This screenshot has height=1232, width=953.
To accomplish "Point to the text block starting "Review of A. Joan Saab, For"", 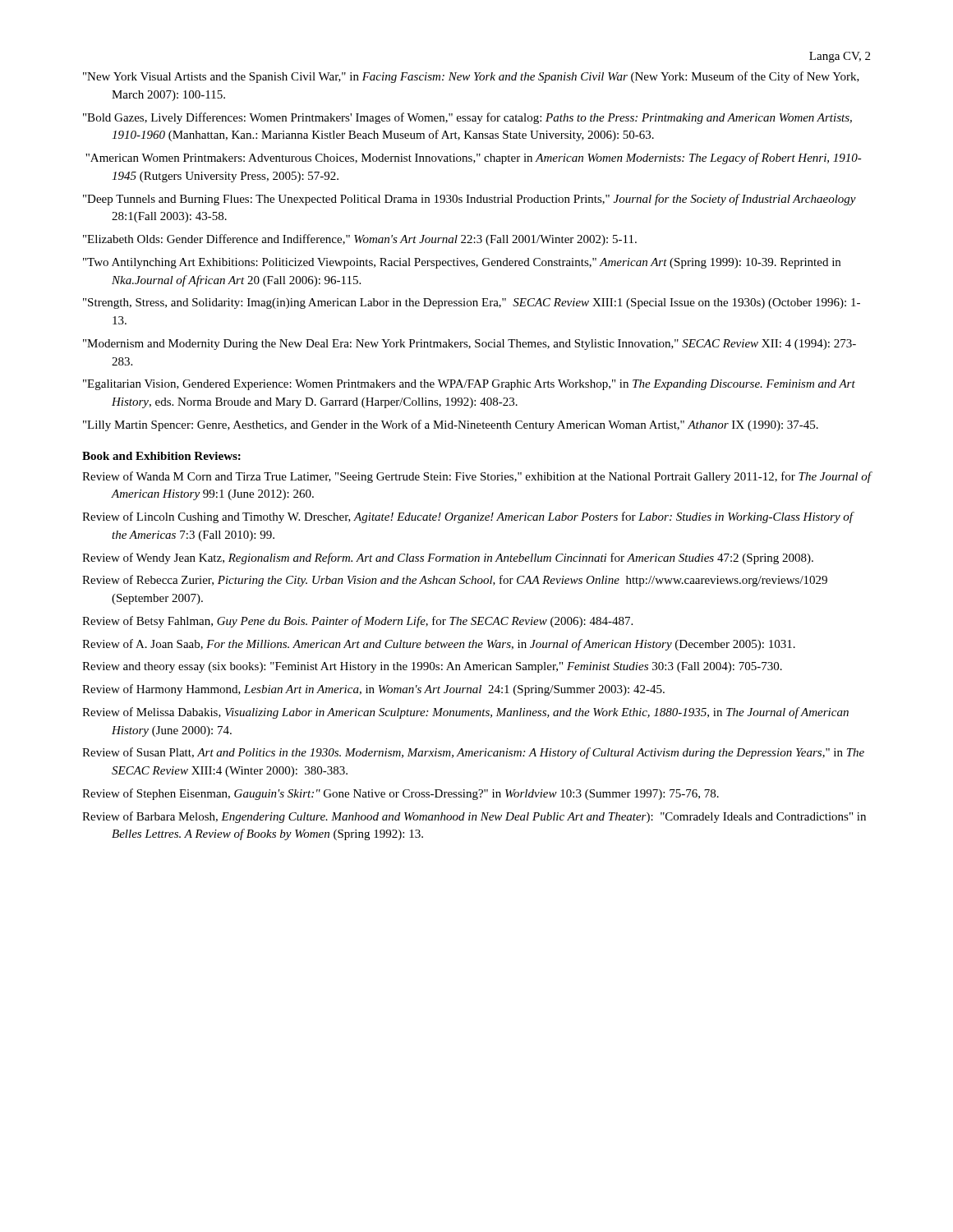I will 439,644.
